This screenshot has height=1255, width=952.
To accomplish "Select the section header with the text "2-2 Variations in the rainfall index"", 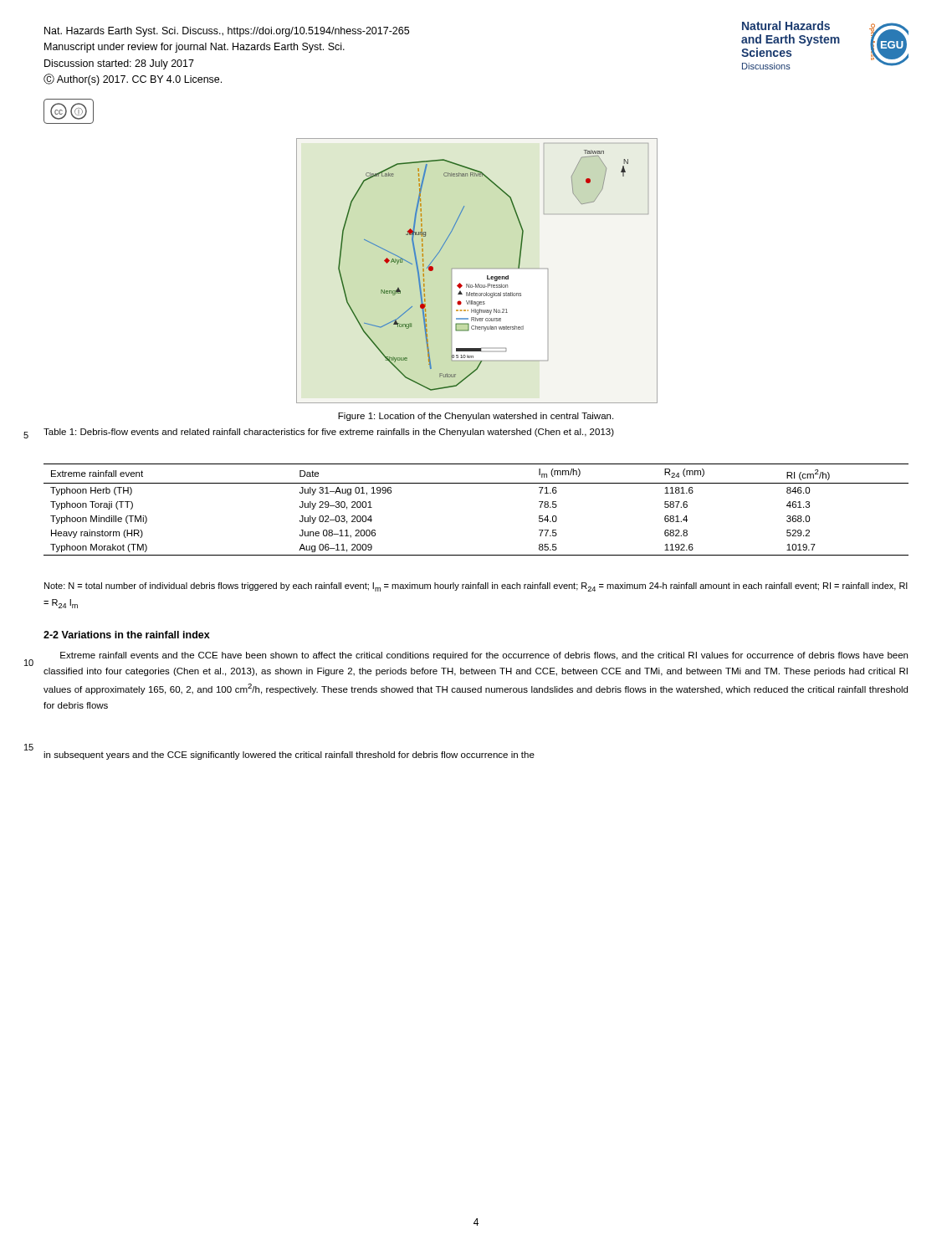I will 127,635.
